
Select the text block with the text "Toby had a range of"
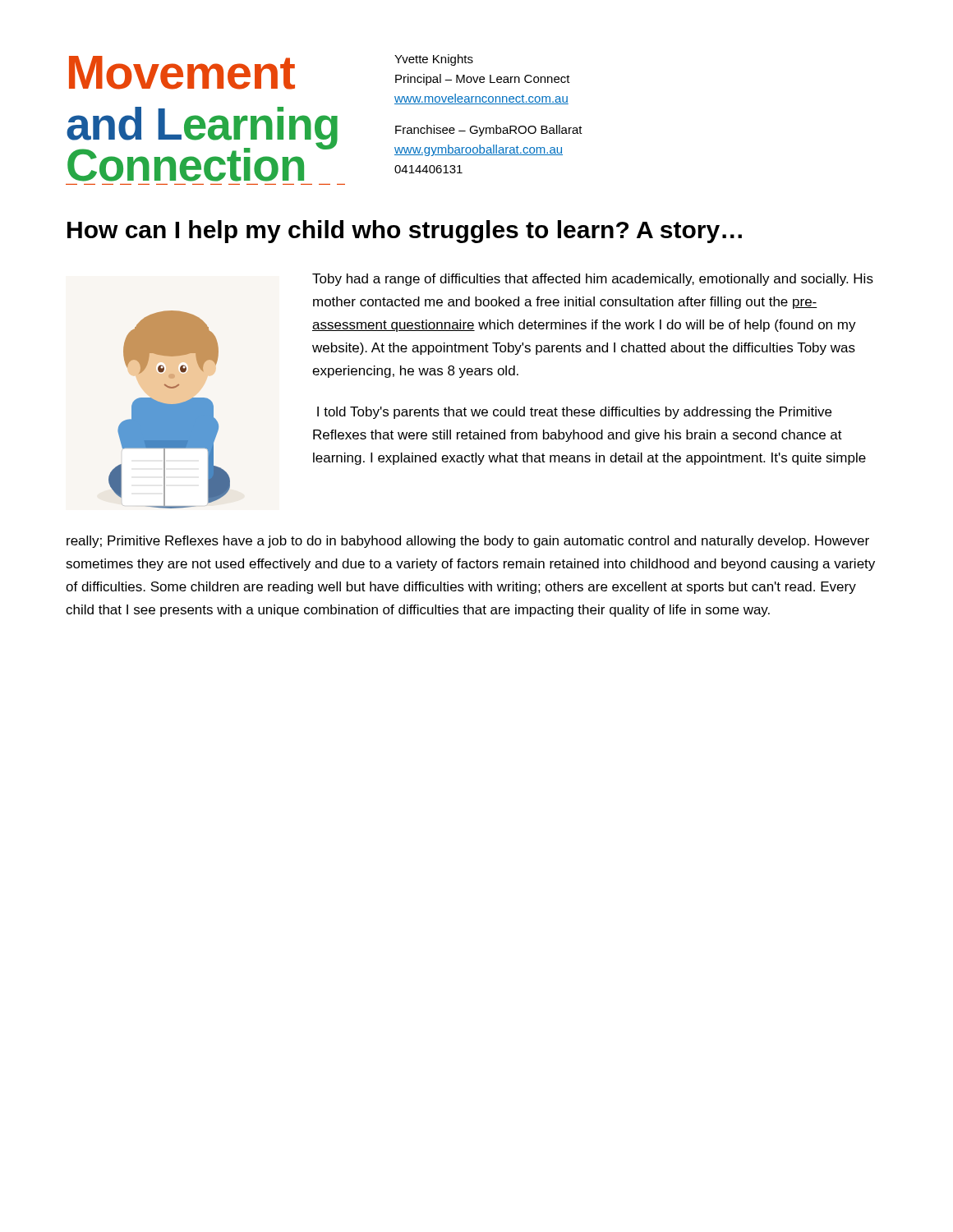click(593, 280)
